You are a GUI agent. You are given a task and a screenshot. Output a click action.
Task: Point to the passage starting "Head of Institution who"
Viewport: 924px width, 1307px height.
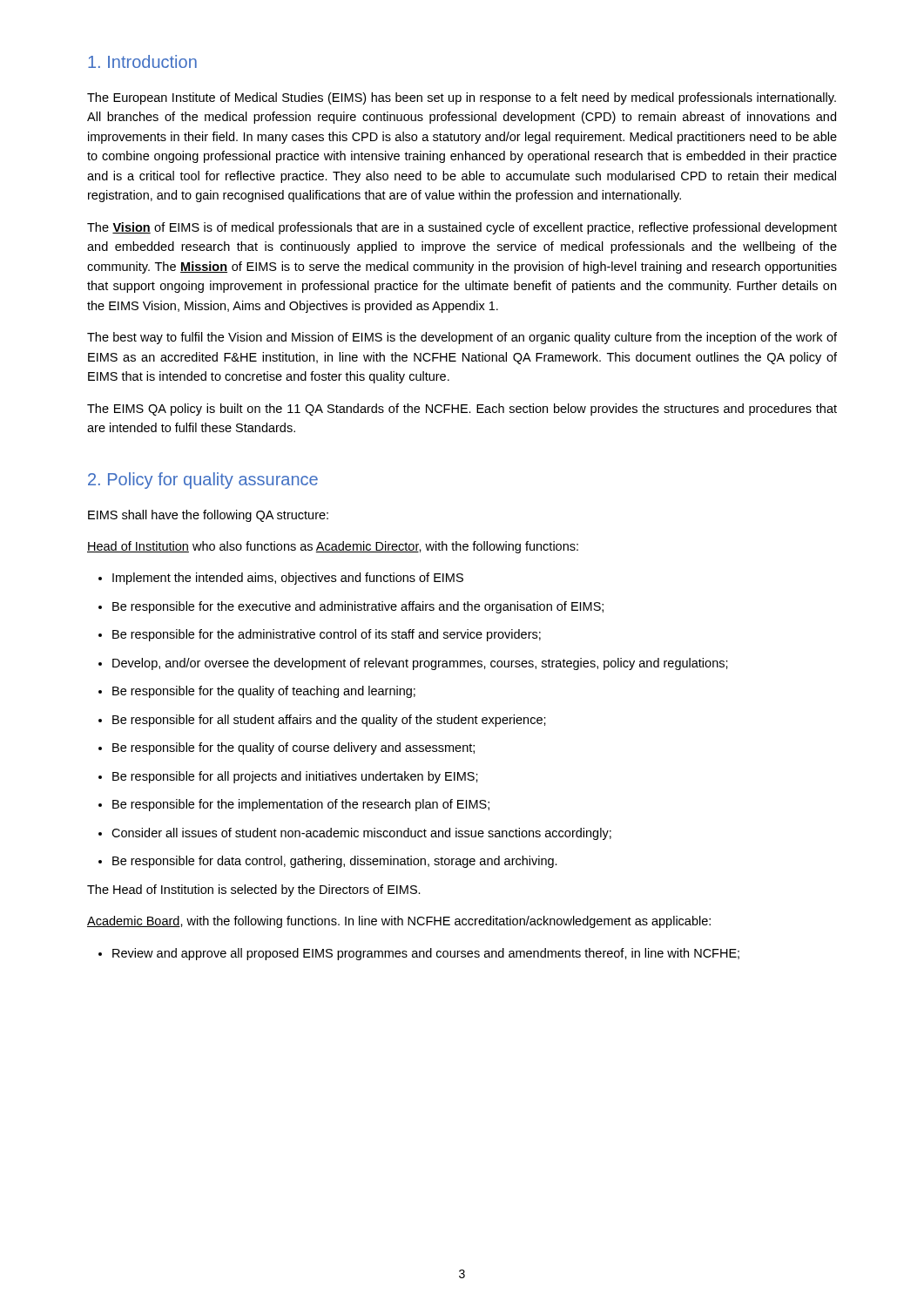(x=462, y=546)
